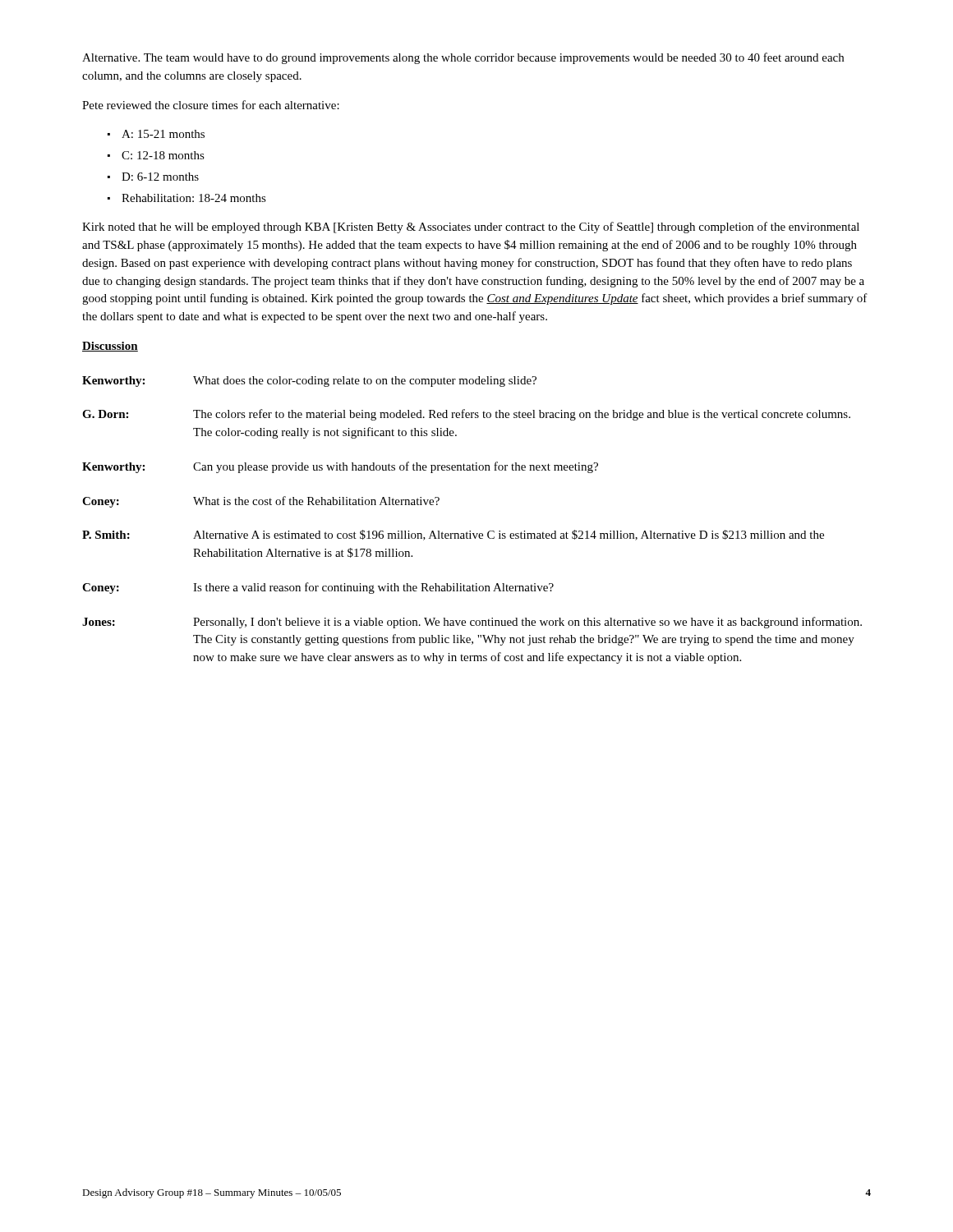This screenshot has width=953, height=1232.
Task: Locate the text "C: 12-18 months"
Action: pos(156,155)
